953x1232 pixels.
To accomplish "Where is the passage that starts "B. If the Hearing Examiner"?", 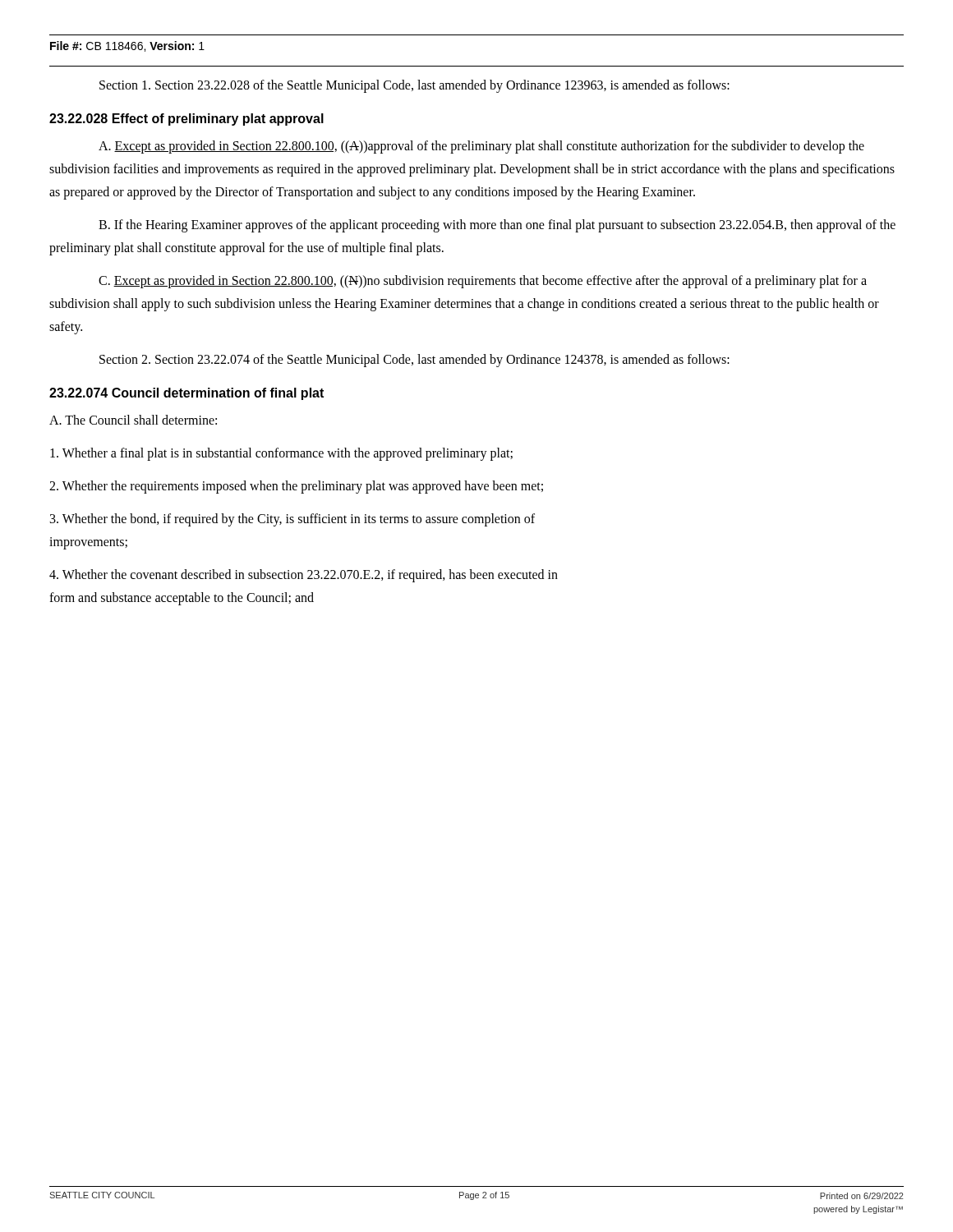I will (x=473, y=236).
